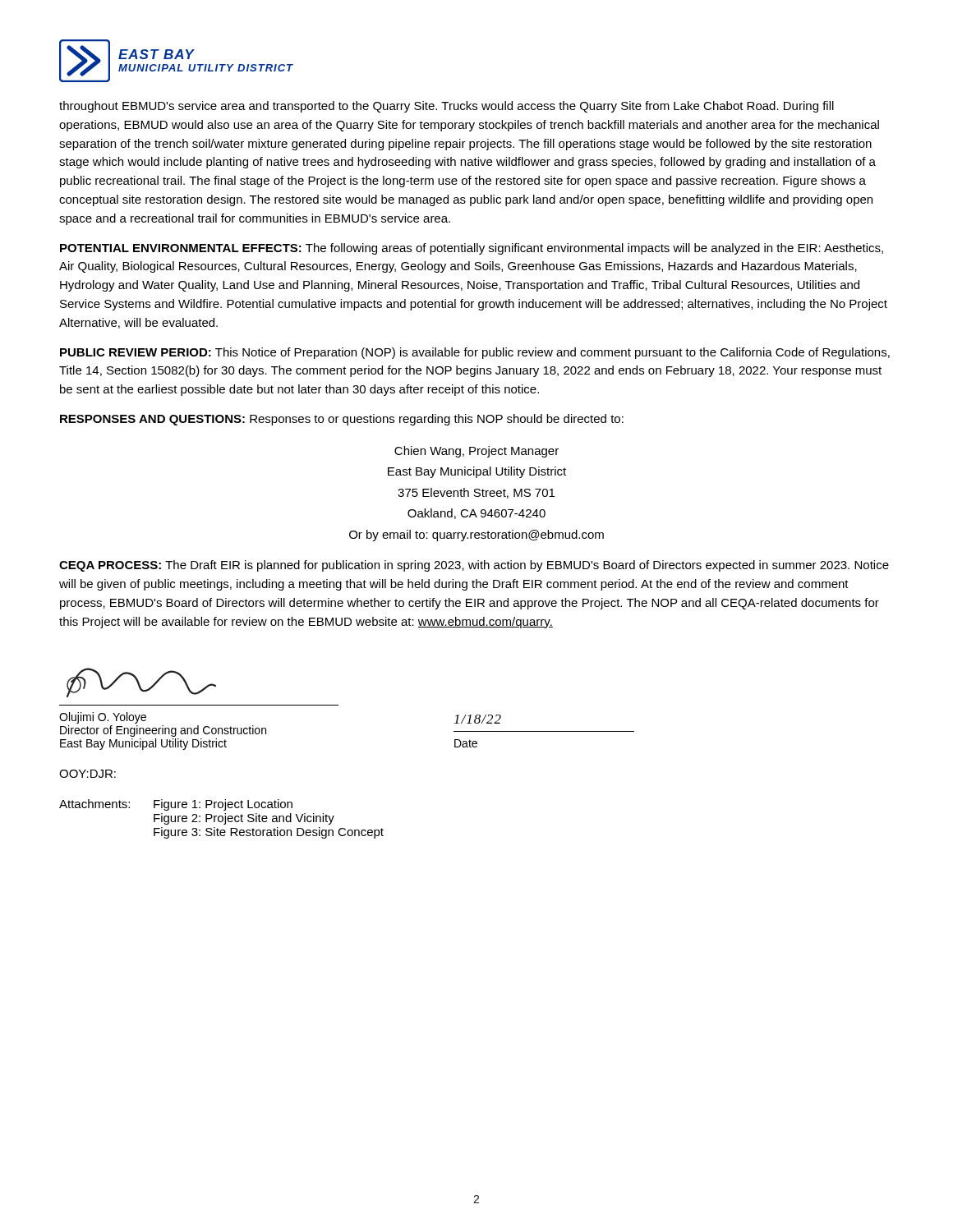Locate the passage starting "POTENTIAL ENVIRONMENTAL EFFECTS: The"
The image size is (953, 1232).
(x=476, y=285)
